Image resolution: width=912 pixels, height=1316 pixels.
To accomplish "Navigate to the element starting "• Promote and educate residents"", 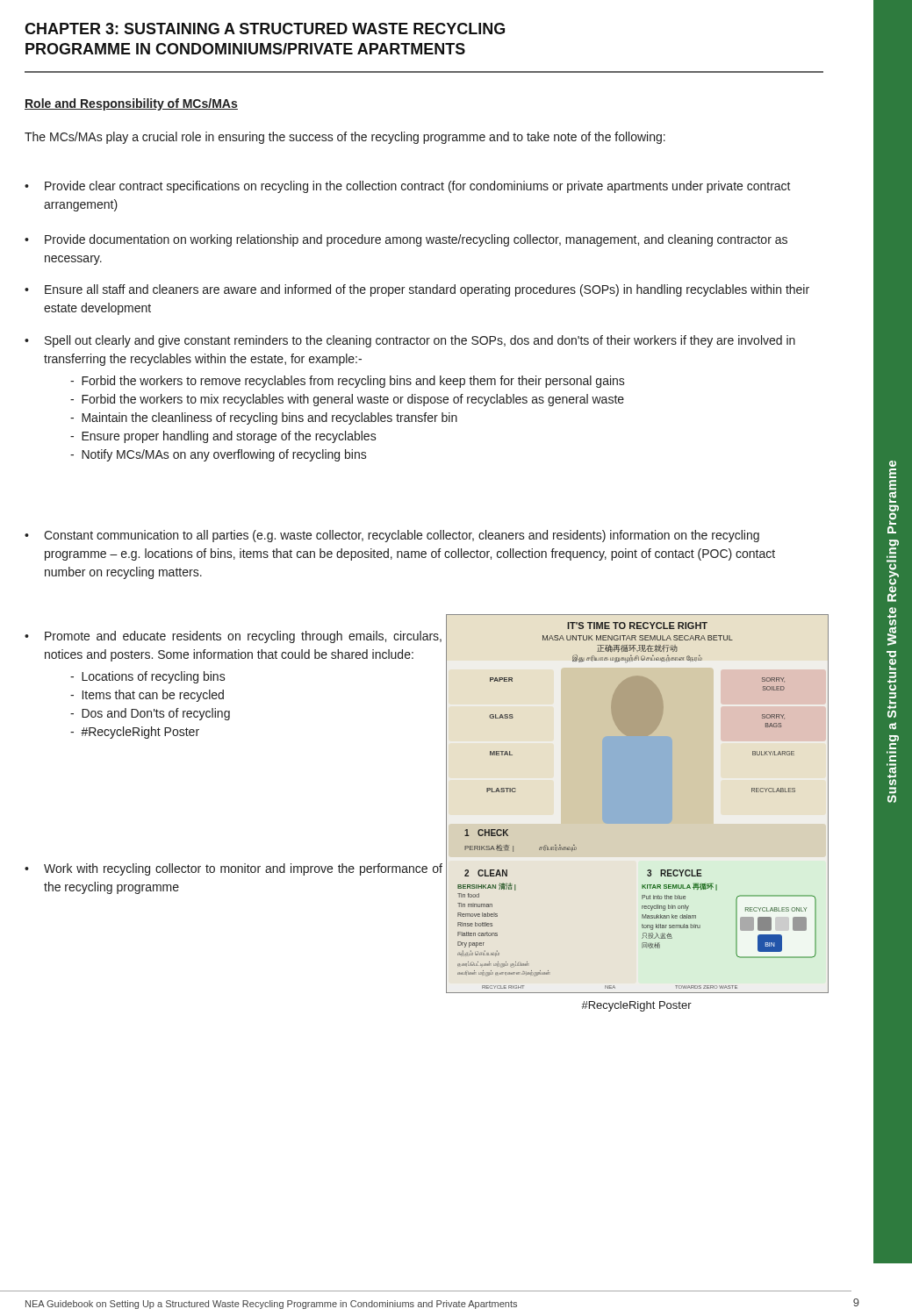I will (x=233, y=684).
